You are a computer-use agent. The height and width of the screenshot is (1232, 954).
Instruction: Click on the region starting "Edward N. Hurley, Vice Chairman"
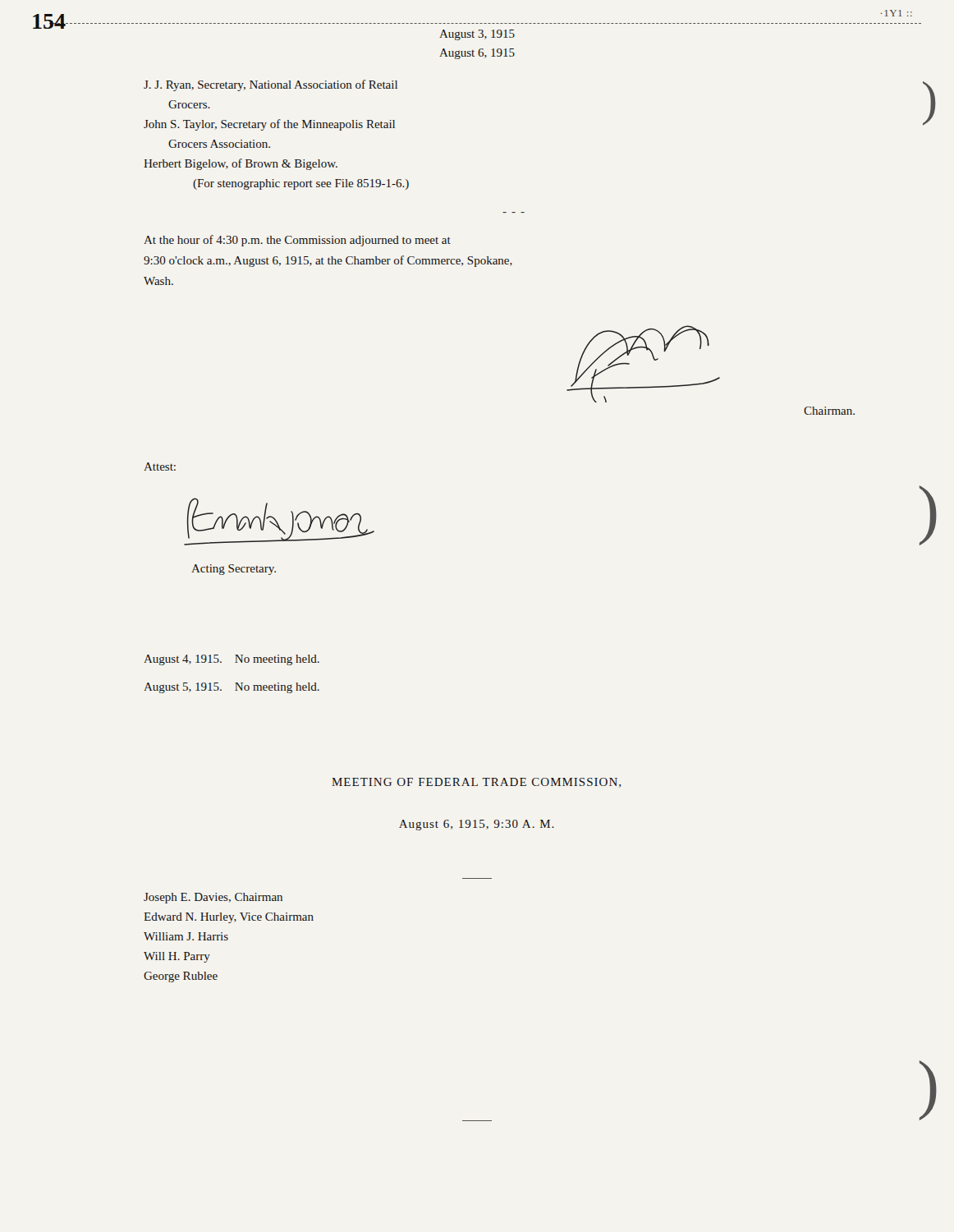[x=229, y=917]
